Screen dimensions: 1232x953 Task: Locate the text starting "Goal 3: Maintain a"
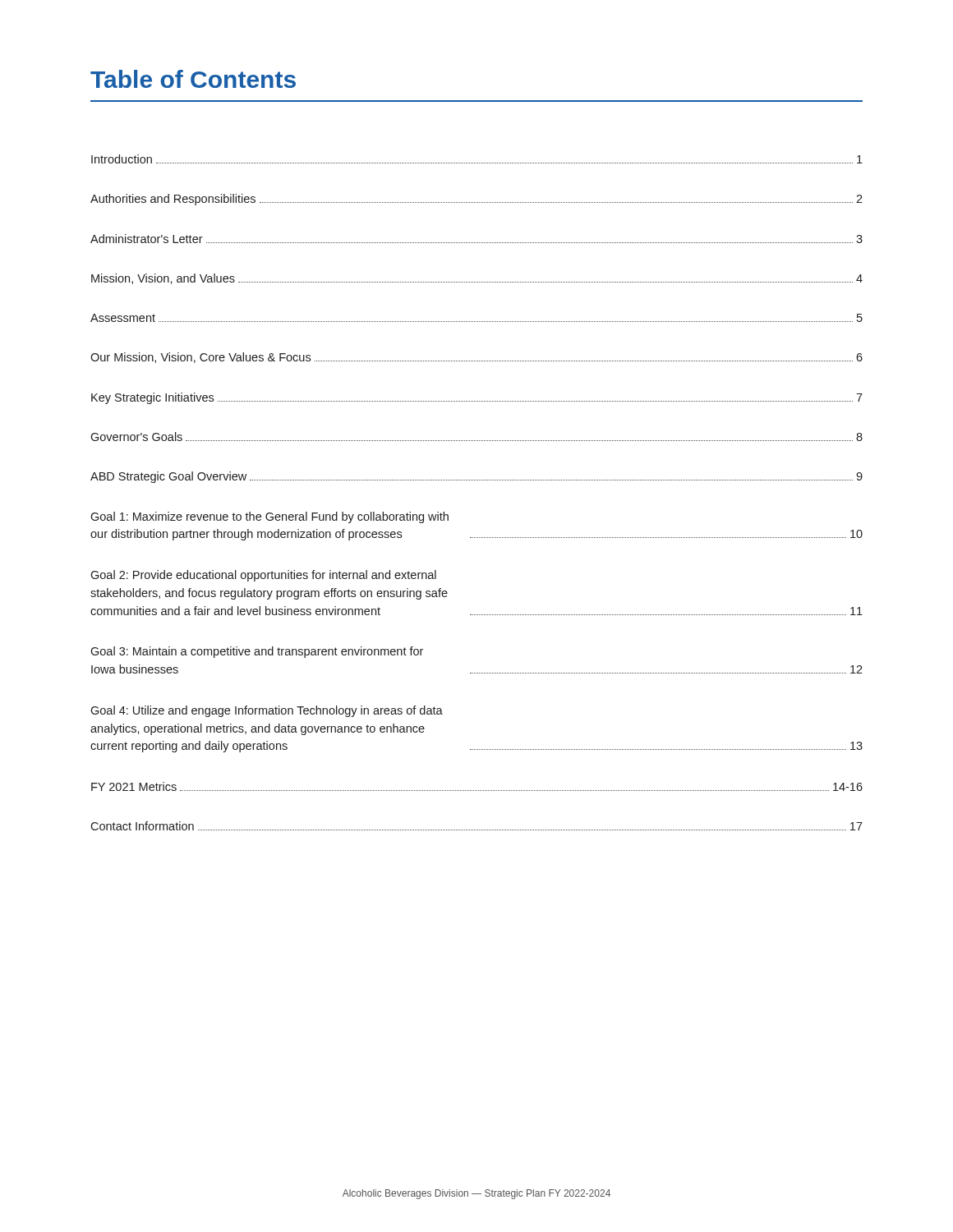(x=476, y=661)
